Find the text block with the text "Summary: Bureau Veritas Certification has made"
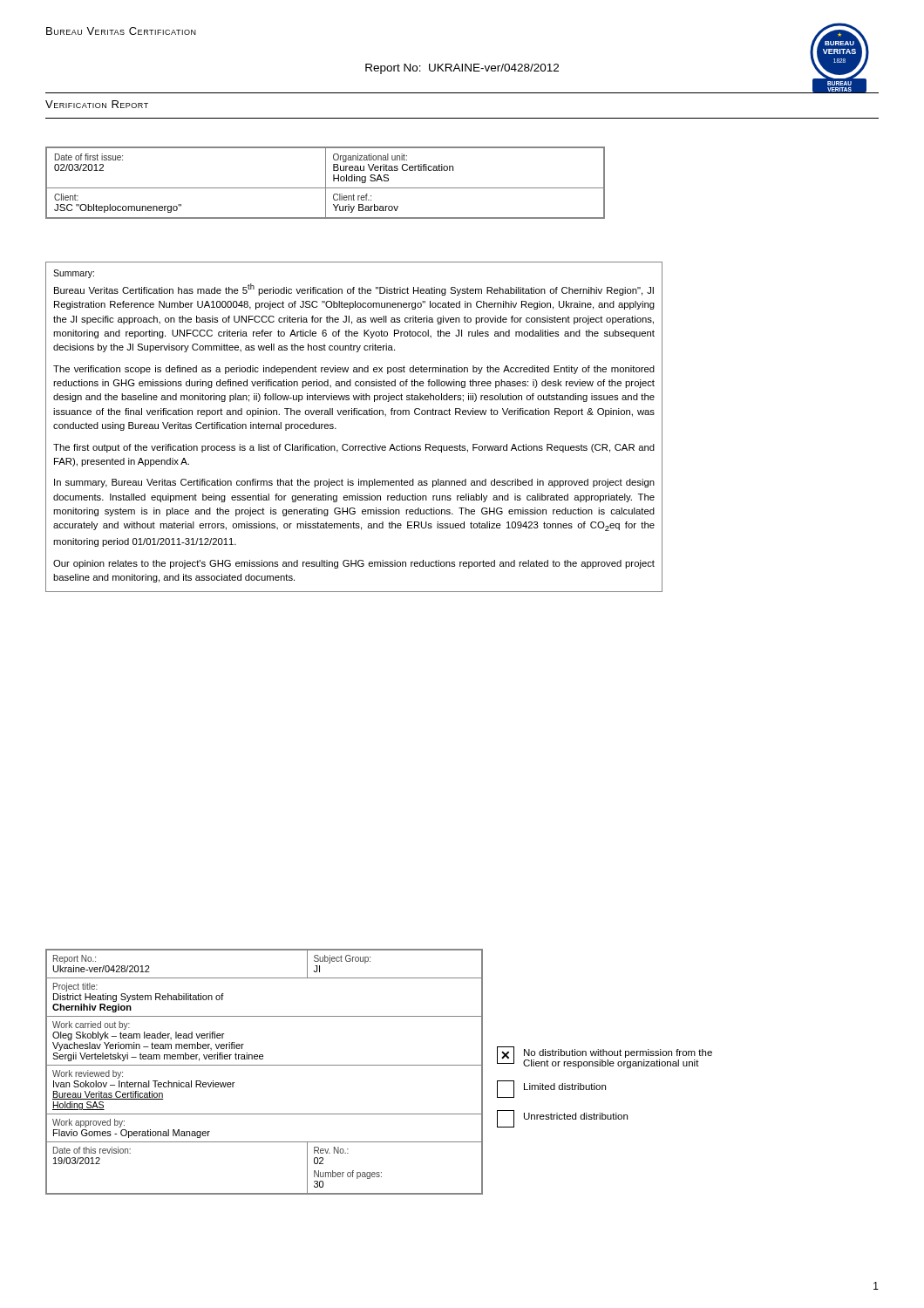The height and width of the screenshot is (1308, 924). (354, 426)
